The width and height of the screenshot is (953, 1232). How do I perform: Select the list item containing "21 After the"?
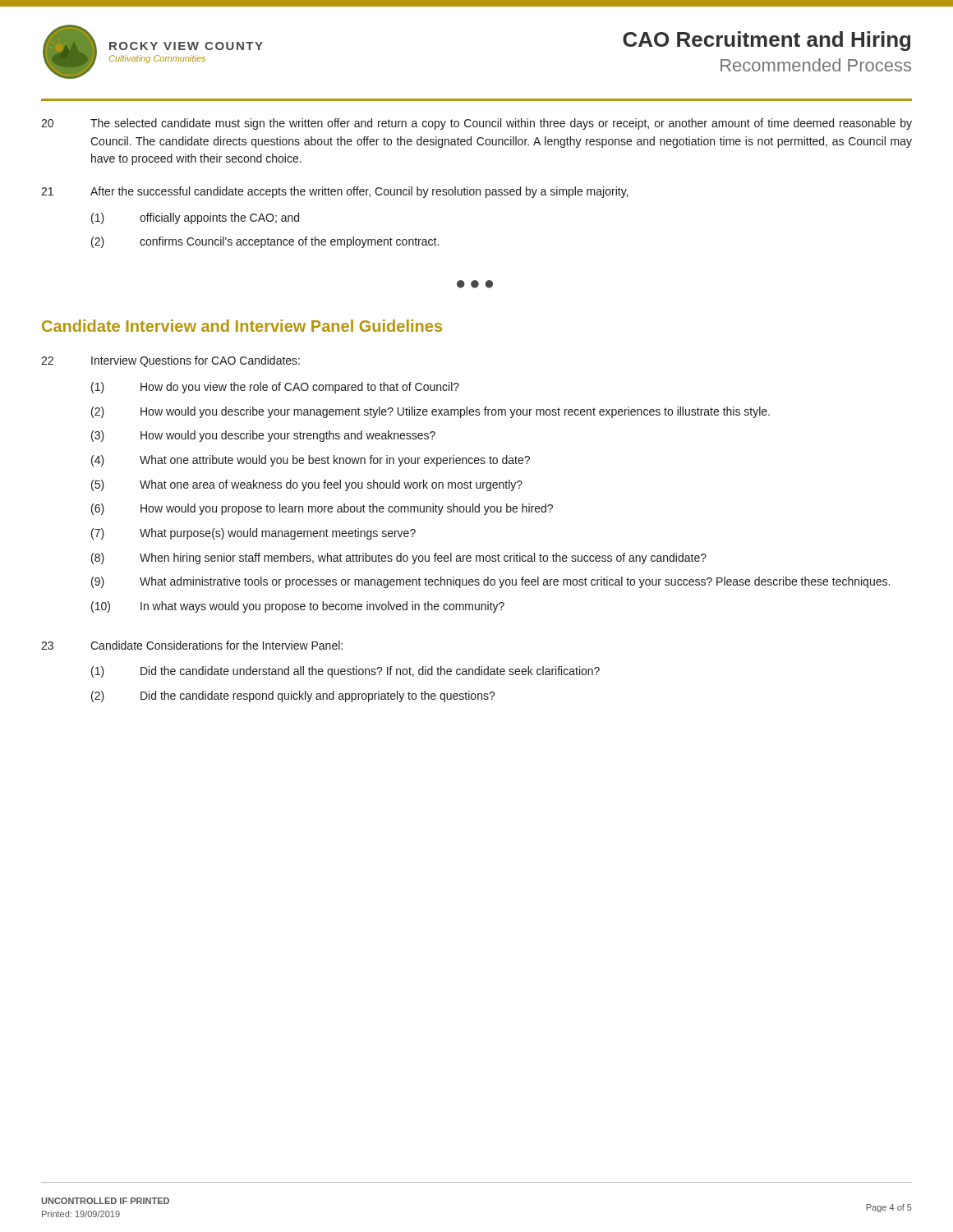(x=334, y=192)
